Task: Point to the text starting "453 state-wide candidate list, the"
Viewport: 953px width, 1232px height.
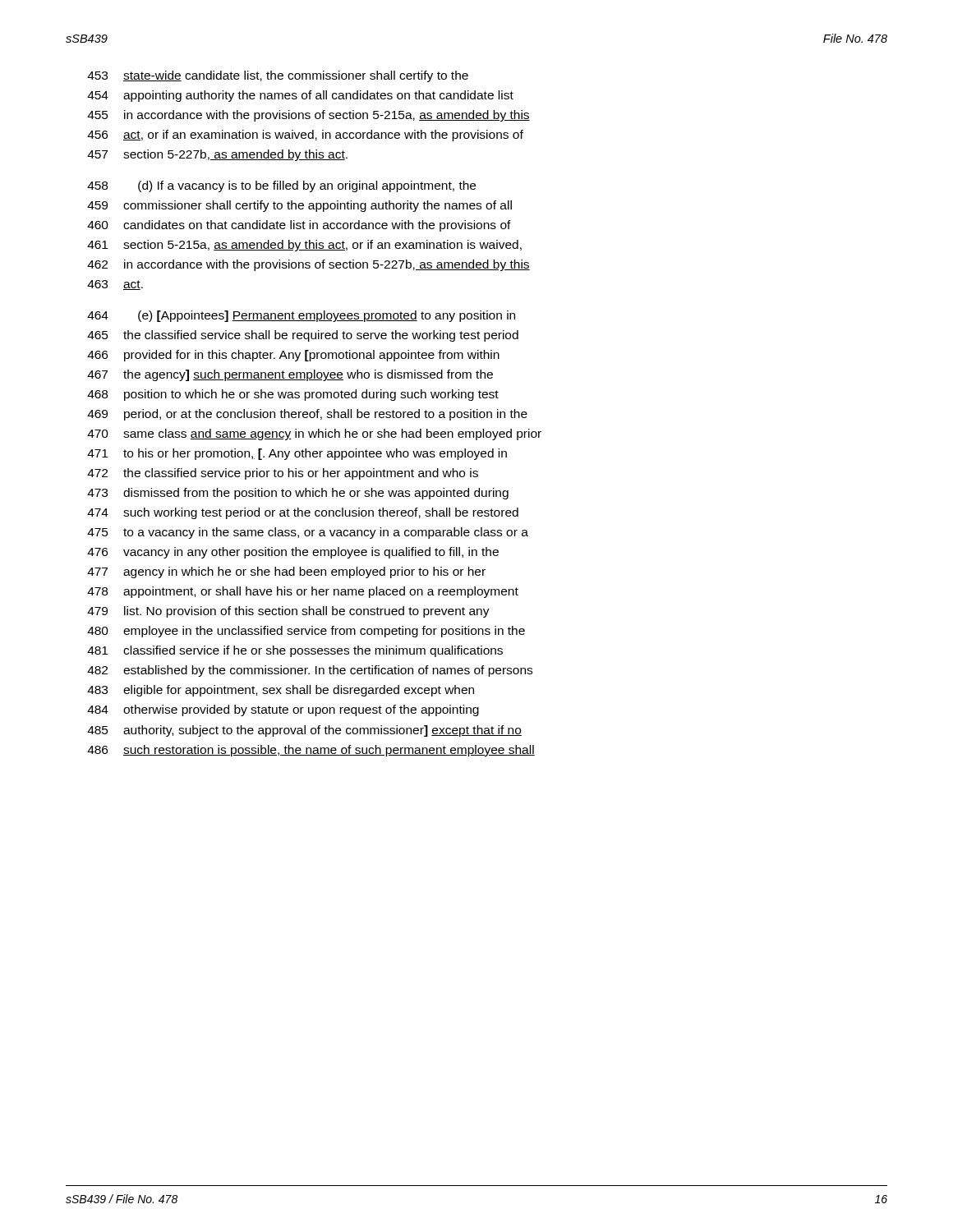Action: click(x=476, y=115)
